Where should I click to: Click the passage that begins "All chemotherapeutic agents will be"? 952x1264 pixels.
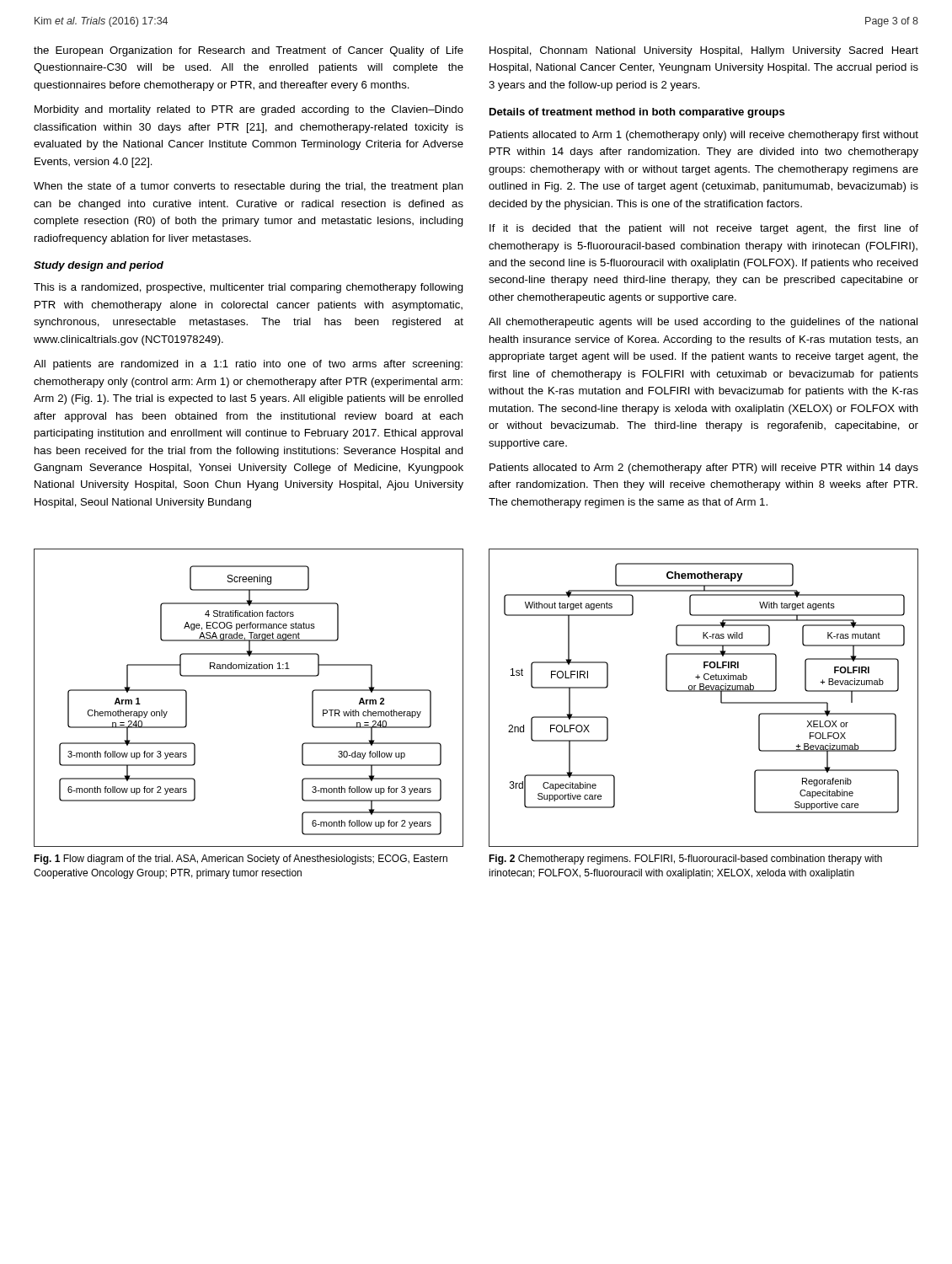click(703, 382)
